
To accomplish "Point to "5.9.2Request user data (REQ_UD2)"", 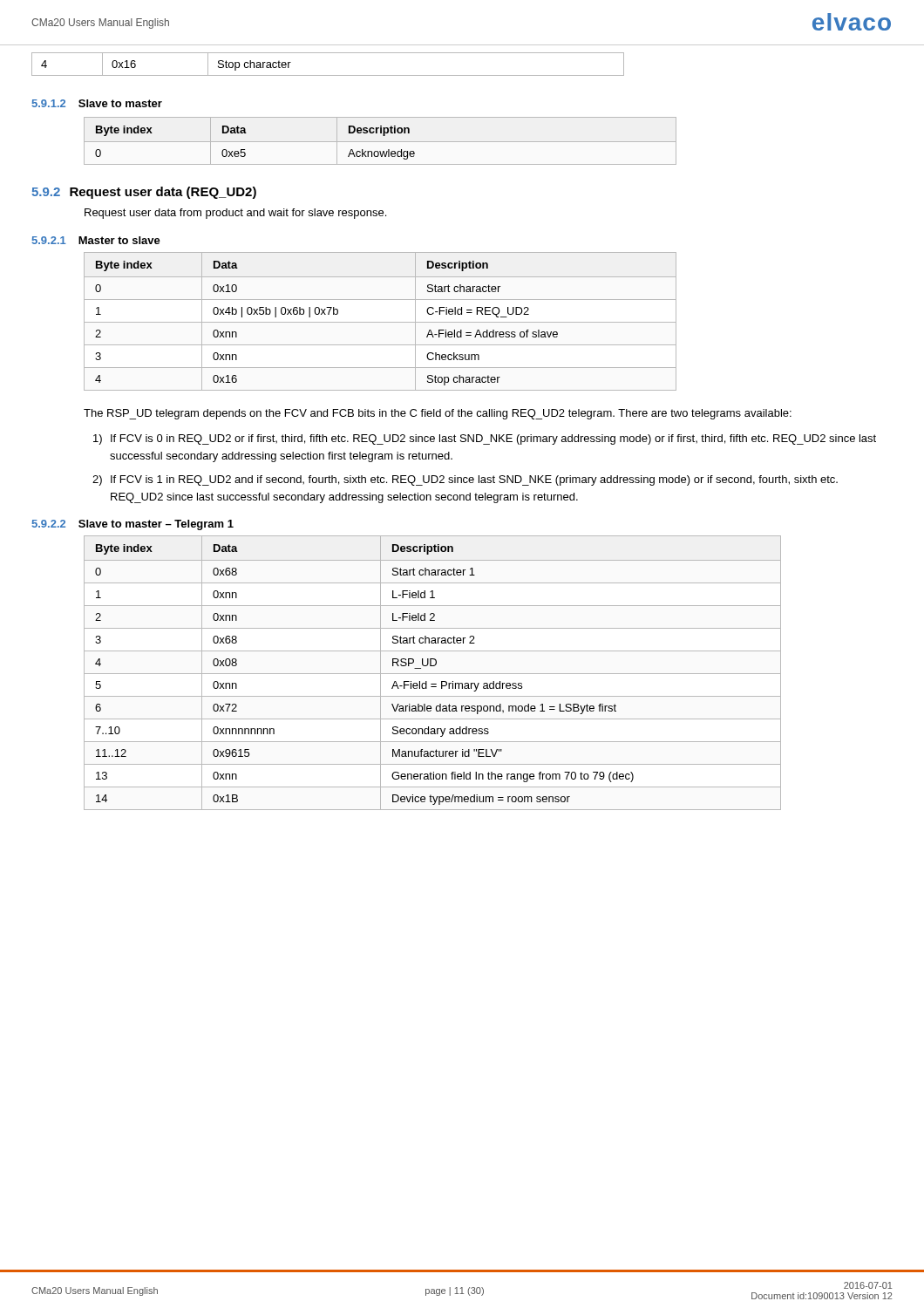I will coord(144,191).
